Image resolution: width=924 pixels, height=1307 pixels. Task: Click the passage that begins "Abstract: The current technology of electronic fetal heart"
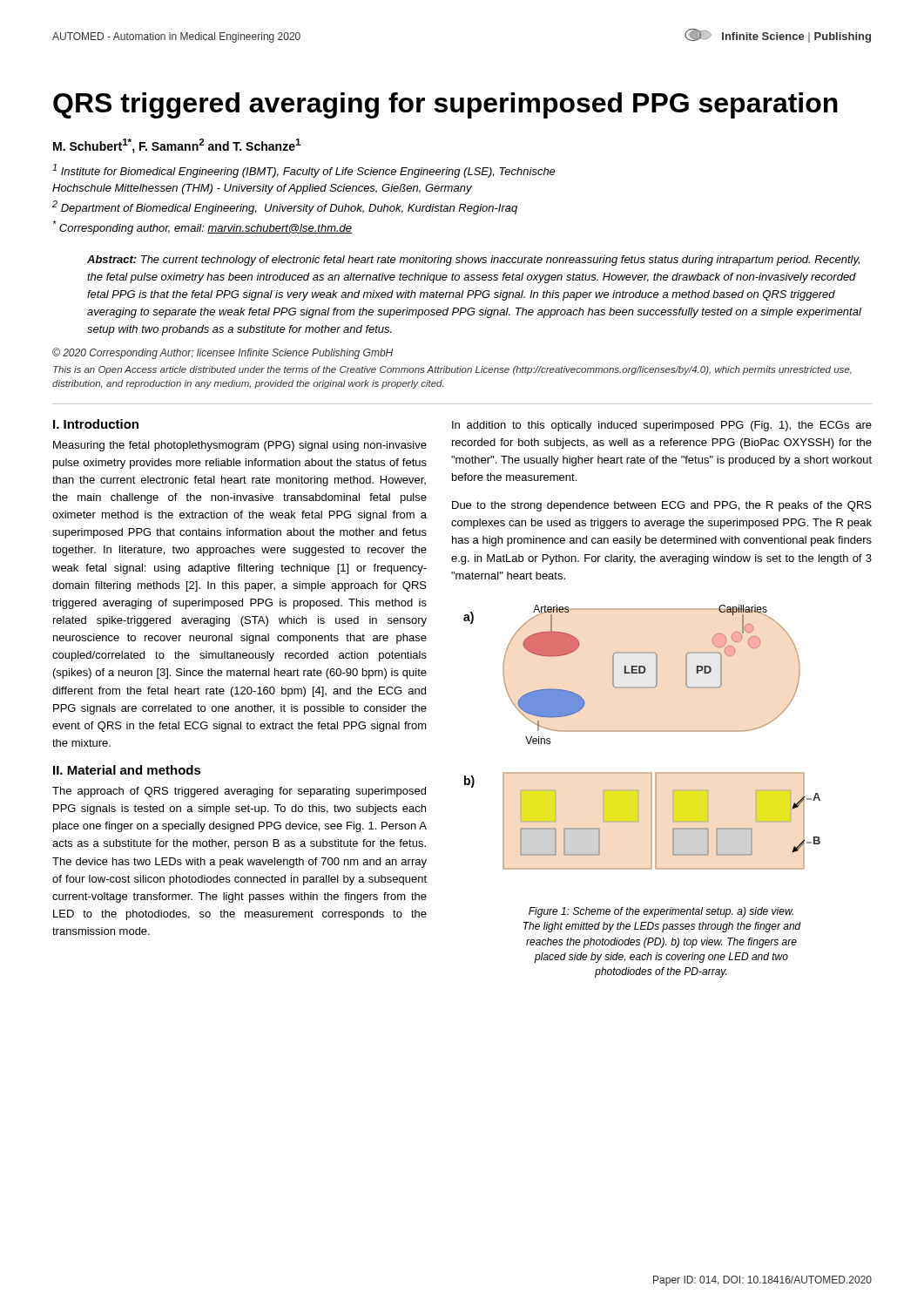pyautogui.click(x=474, y=294)
